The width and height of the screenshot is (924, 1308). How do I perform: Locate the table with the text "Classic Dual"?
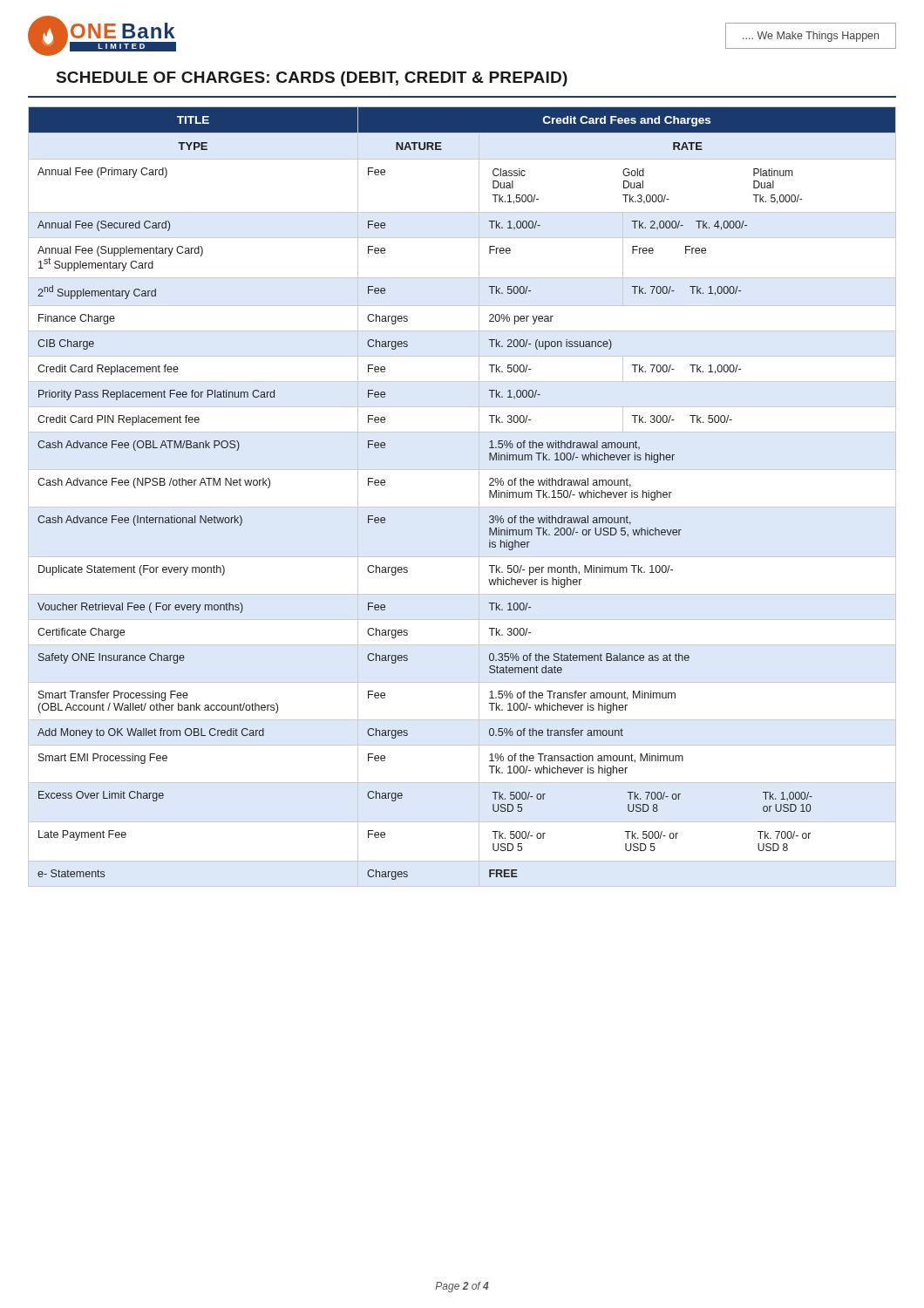coord(462,497)
